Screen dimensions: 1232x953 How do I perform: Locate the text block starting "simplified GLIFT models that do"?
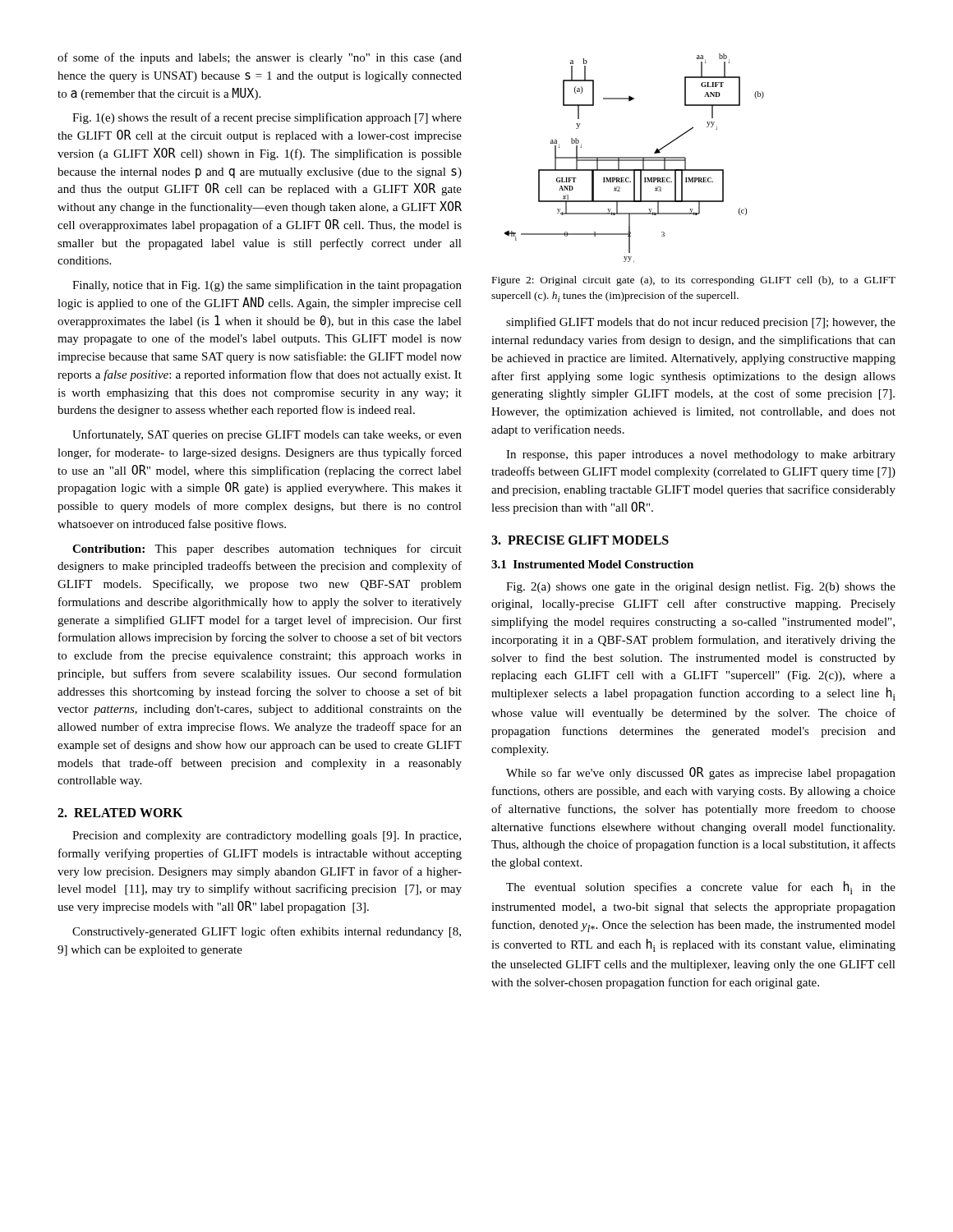pos(693,416)
